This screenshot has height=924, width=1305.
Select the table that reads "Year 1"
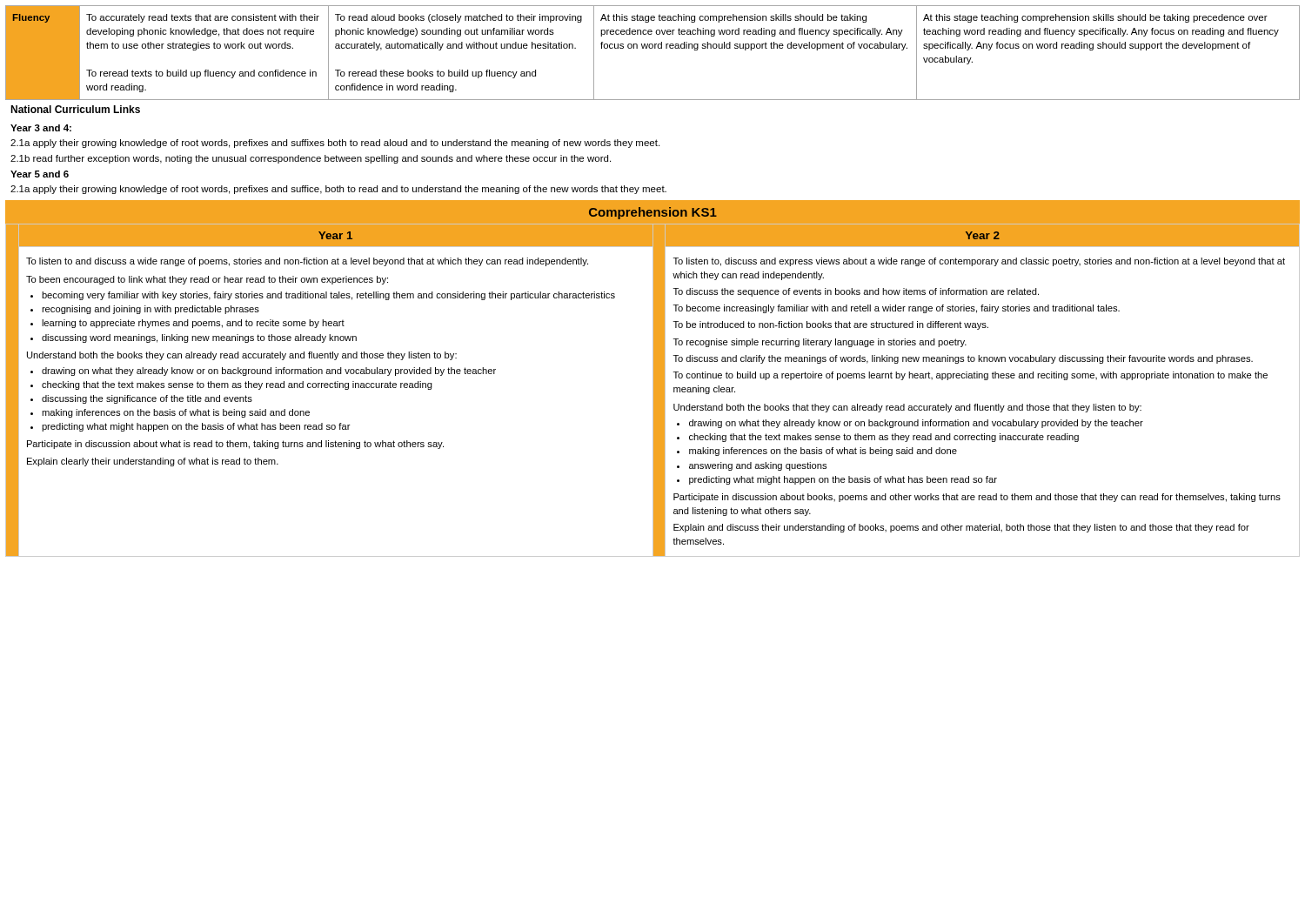pyautogui.click(x=652, y=390)
